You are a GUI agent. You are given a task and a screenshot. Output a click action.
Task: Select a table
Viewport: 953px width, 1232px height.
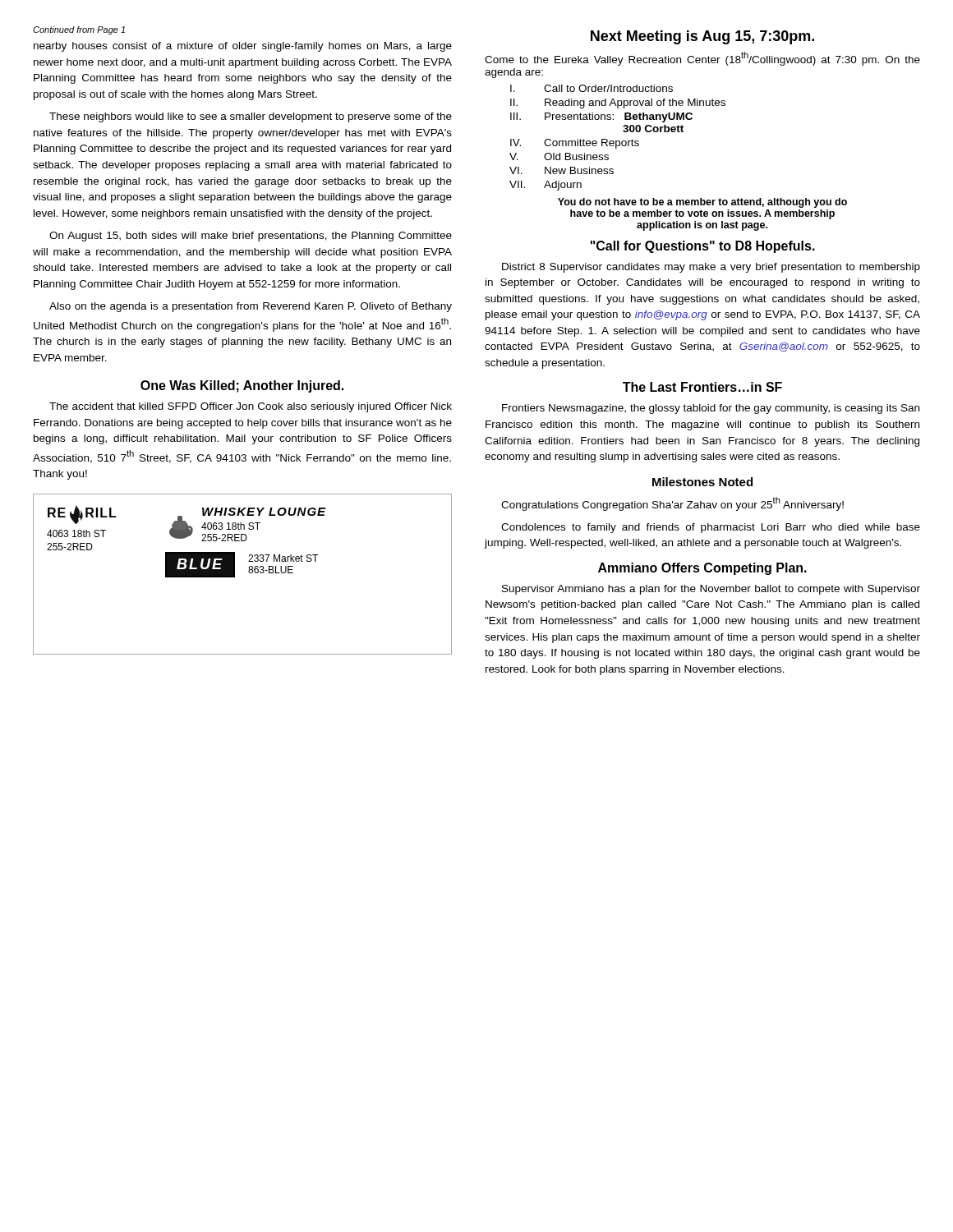point(702,136)
